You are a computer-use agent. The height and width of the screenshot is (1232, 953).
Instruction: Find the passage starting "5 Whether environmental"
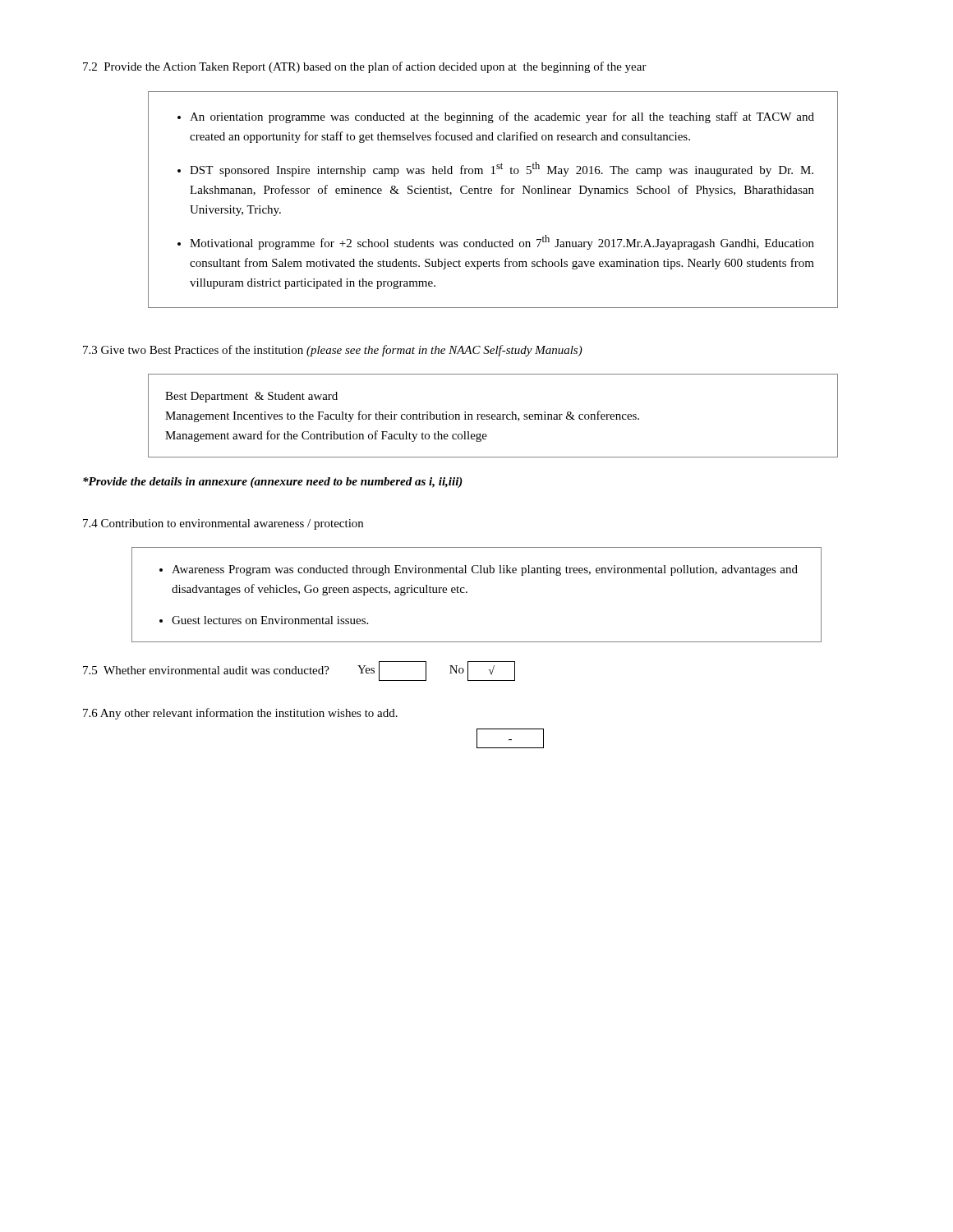[x=299, y=670]
